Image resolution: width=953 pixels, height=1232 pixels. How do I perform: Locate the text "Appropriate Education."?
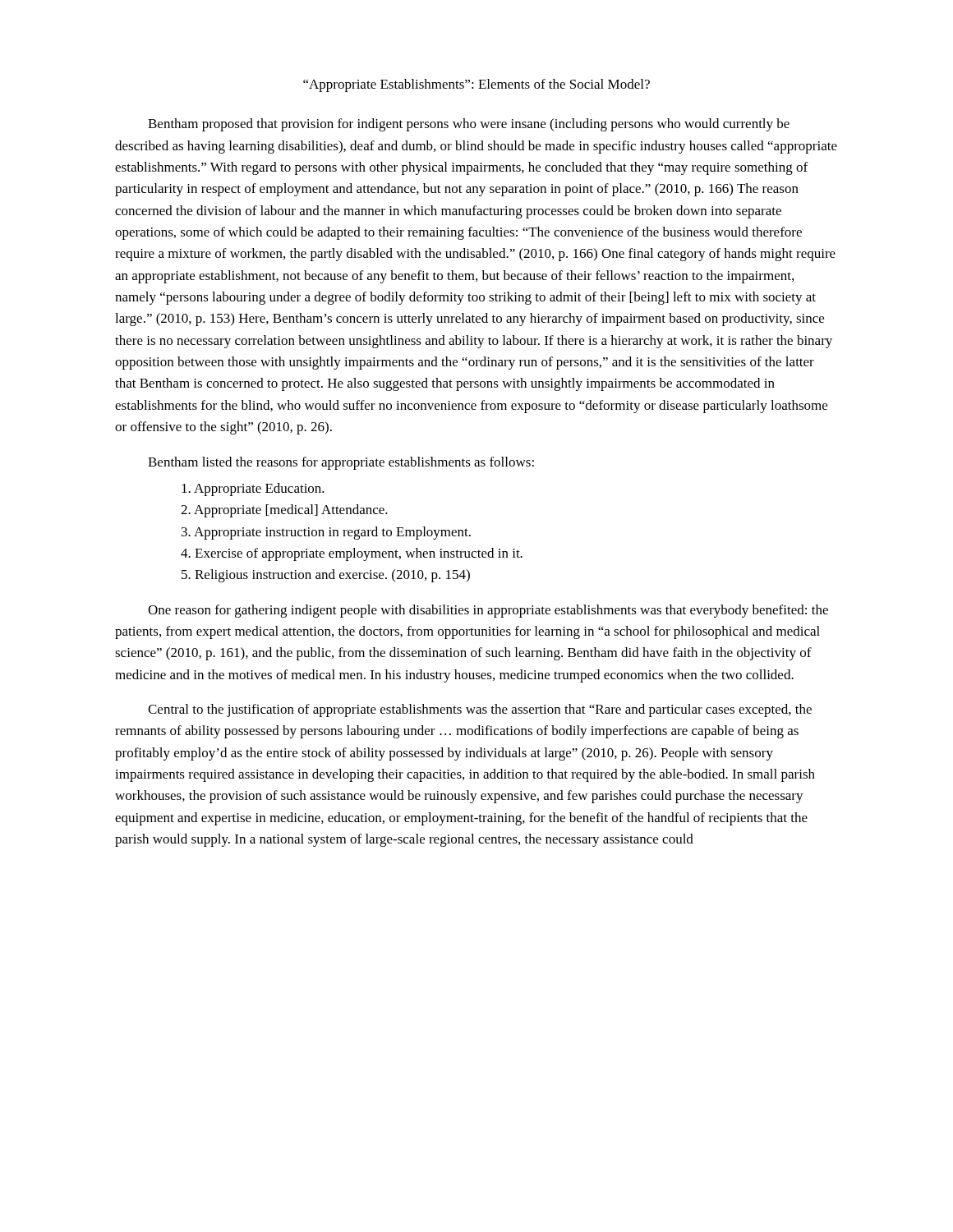(253, 488)
